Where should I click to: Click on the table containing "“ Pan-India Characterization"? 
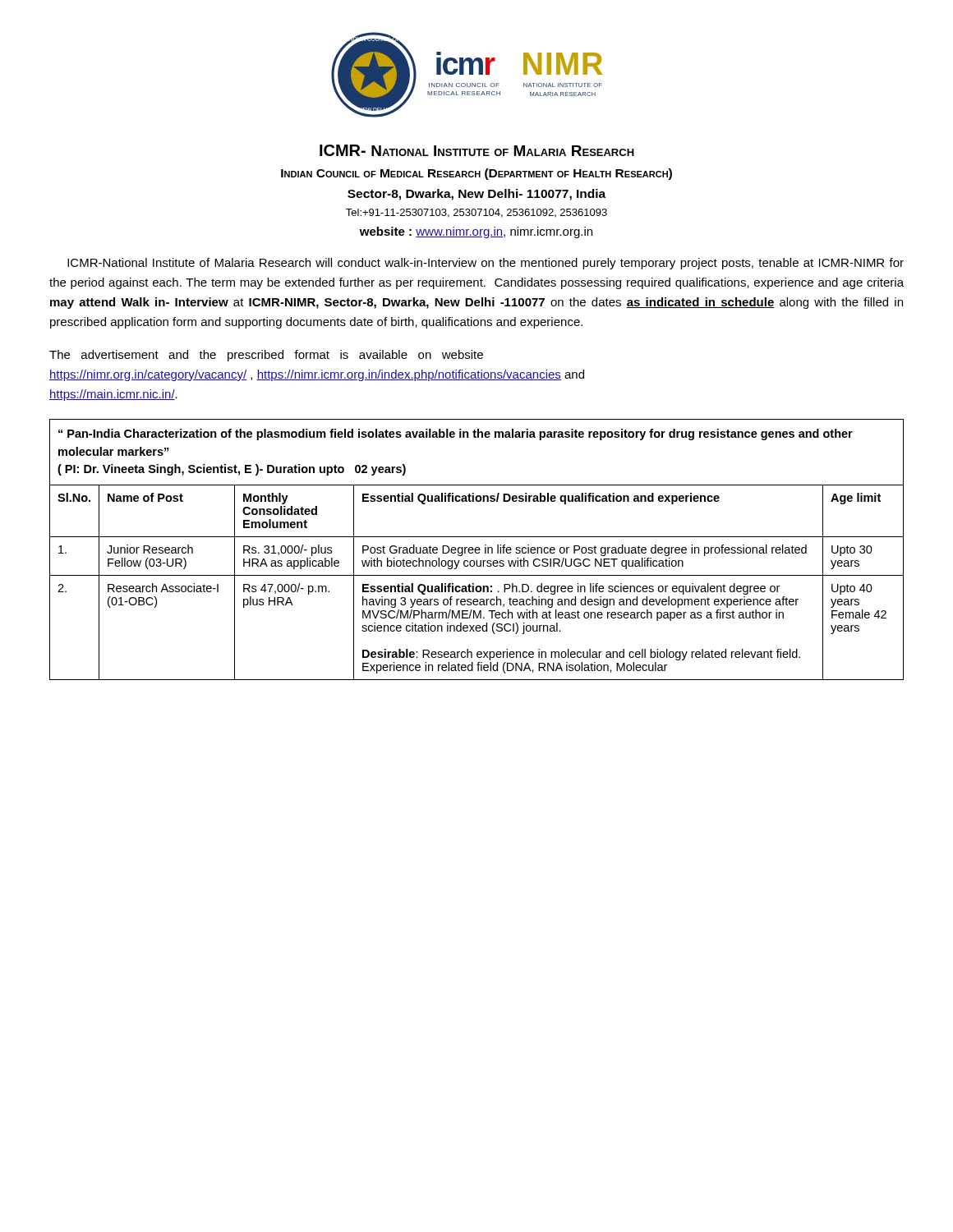pyautogui.click(x=476, y=549)
